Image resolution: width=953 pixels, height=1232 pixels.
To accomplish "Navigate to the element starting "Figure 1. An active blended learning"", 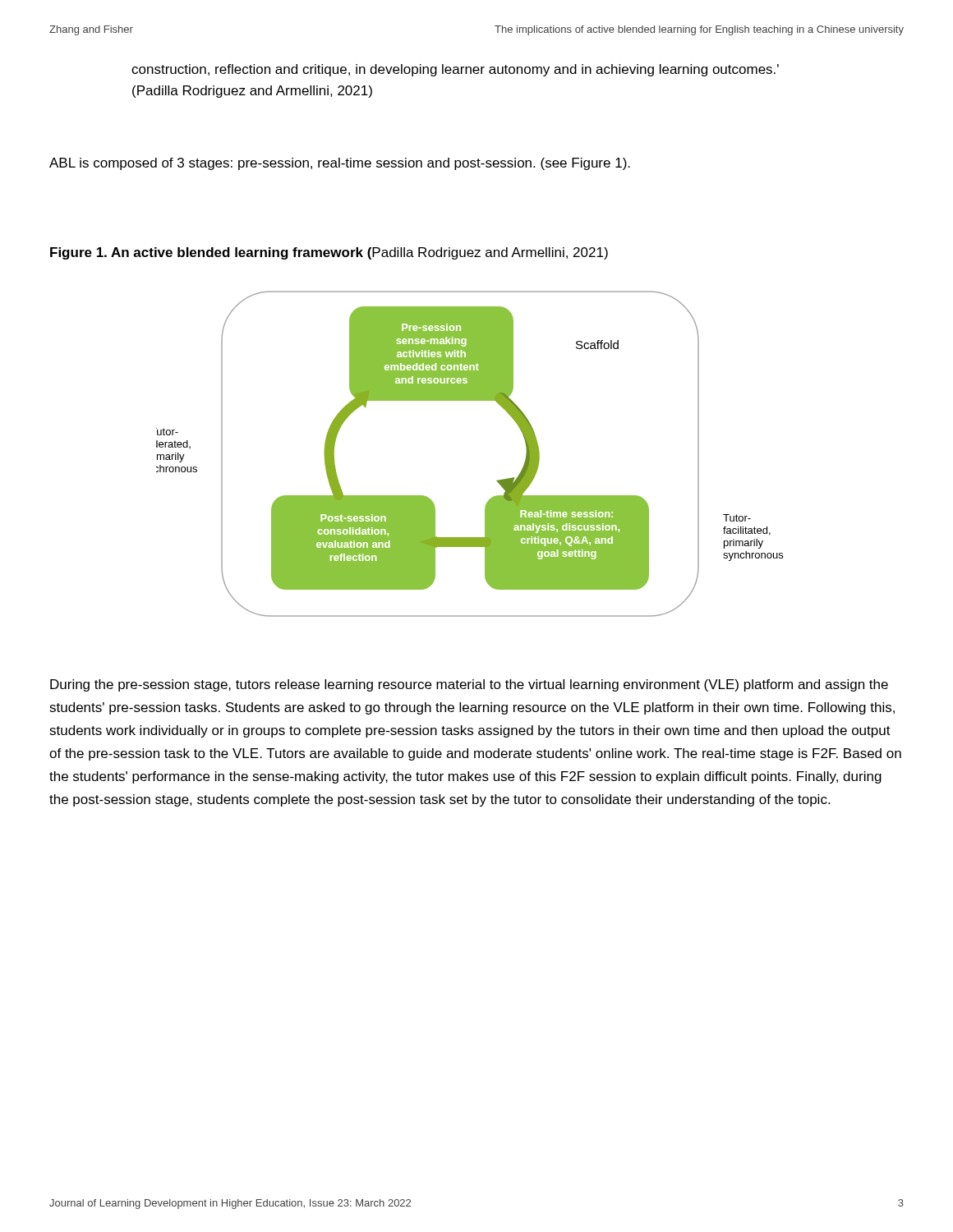I will (329, 253).
